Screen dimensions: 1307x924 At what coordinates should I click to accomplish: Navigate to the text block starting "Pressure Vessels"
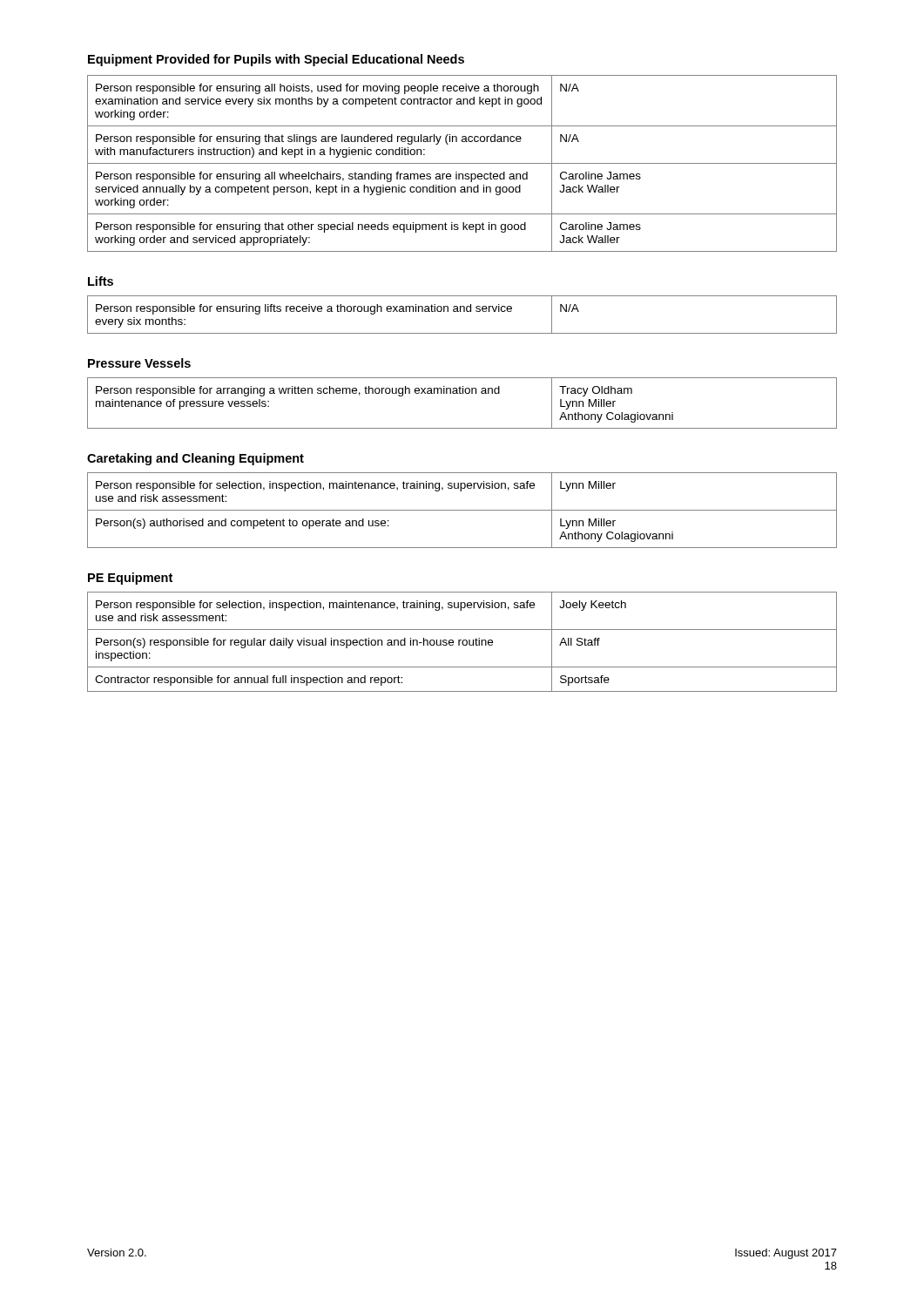click(139, 363)
